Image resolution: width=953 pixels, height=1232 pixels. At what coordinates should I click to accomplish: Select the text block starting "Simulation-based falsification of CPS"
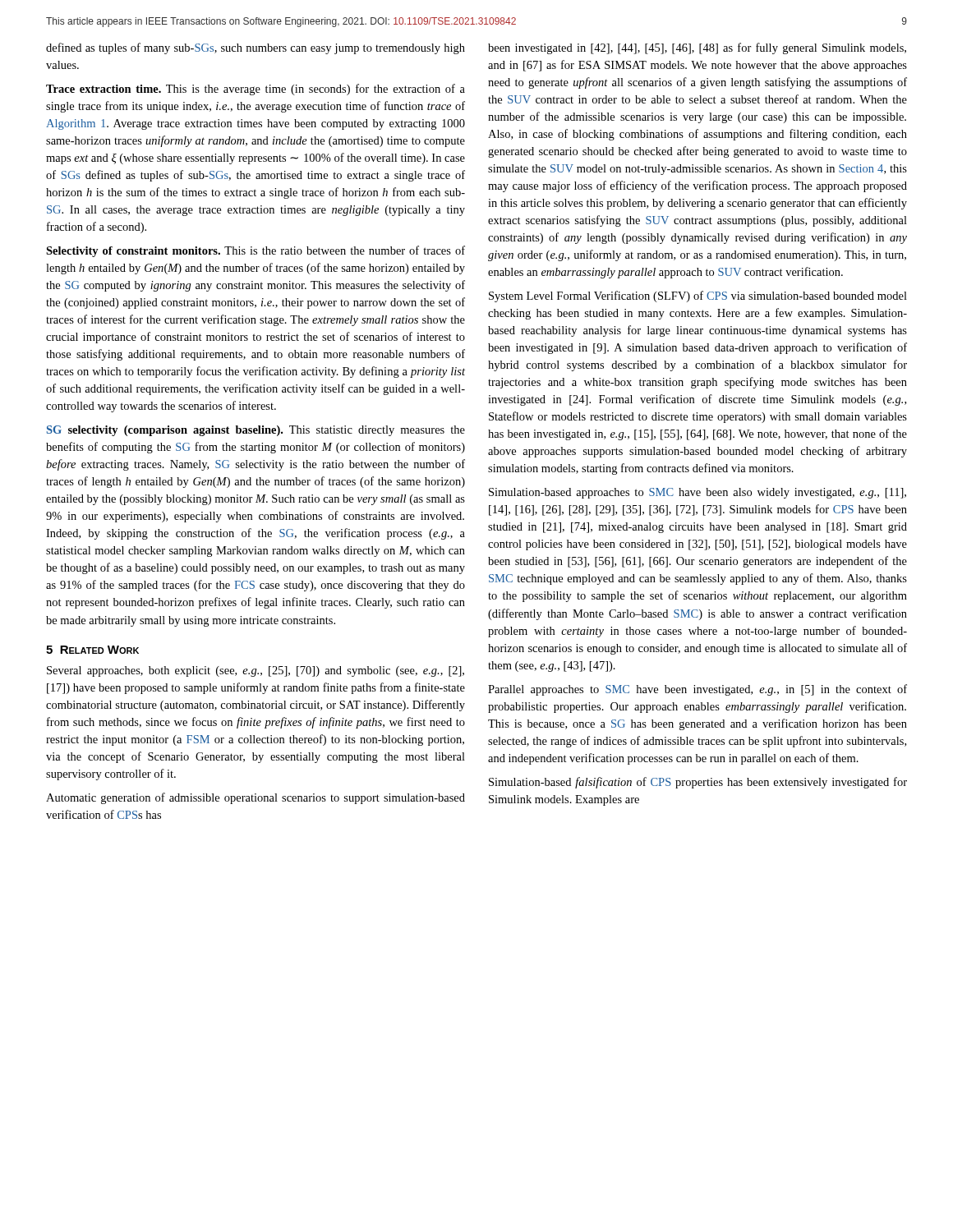coord(698,791)
